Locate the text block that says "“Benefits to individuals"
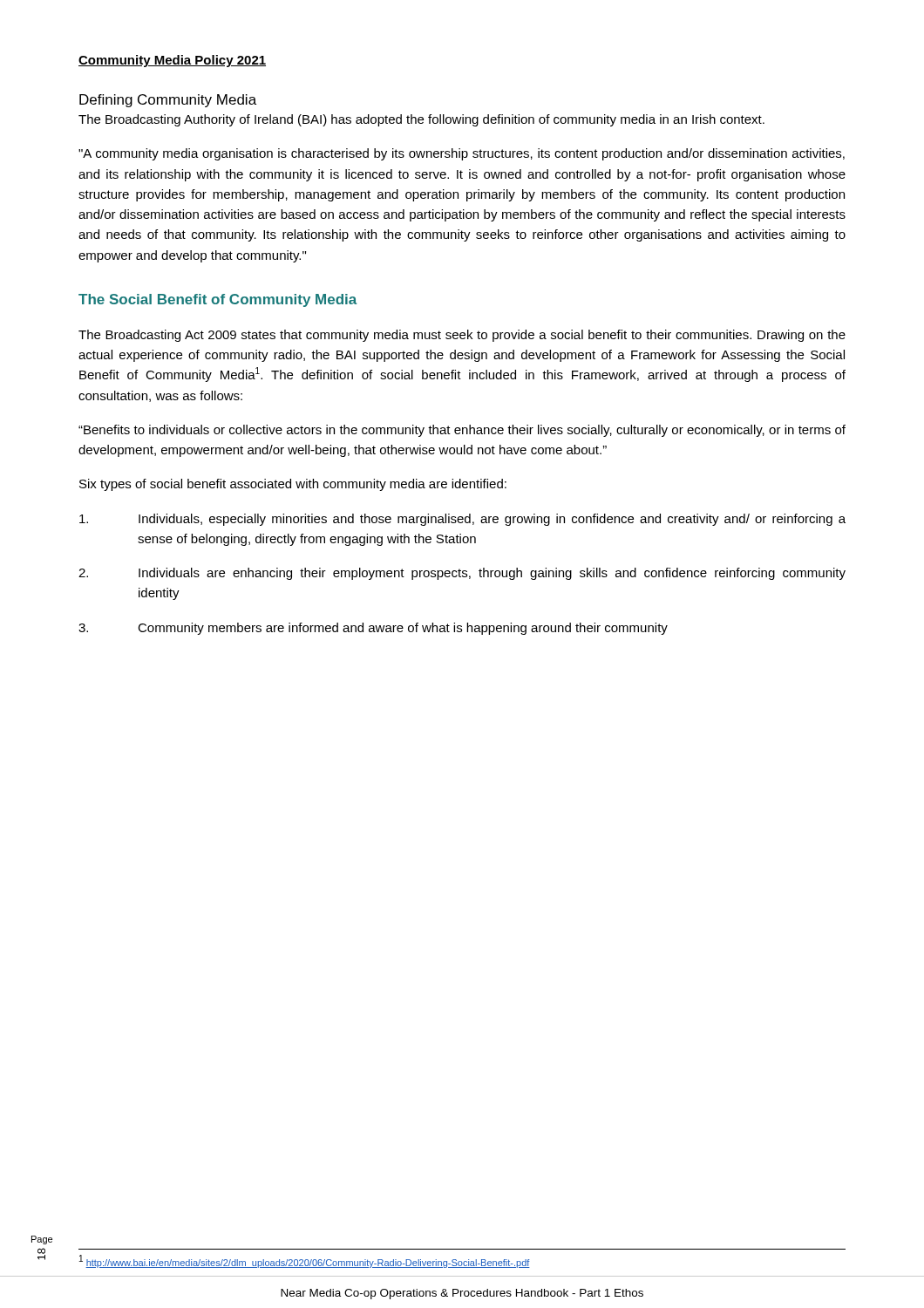Viewport: 924px width, 1308px height. click(x=462, y=439)
